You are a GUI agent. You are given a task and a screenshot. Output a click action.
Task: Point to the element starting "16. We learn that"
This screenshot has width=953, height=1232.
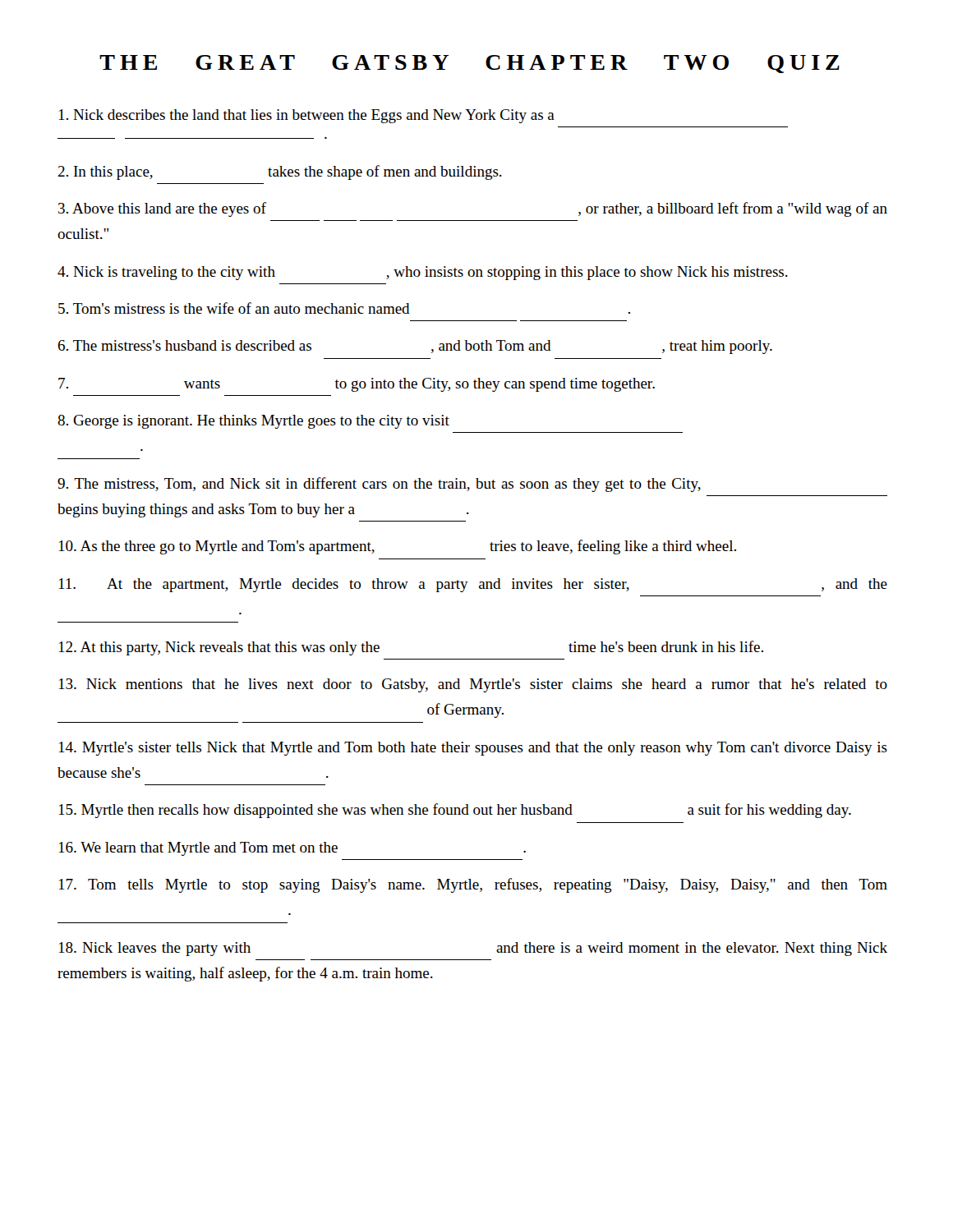[x=292, y=849]
